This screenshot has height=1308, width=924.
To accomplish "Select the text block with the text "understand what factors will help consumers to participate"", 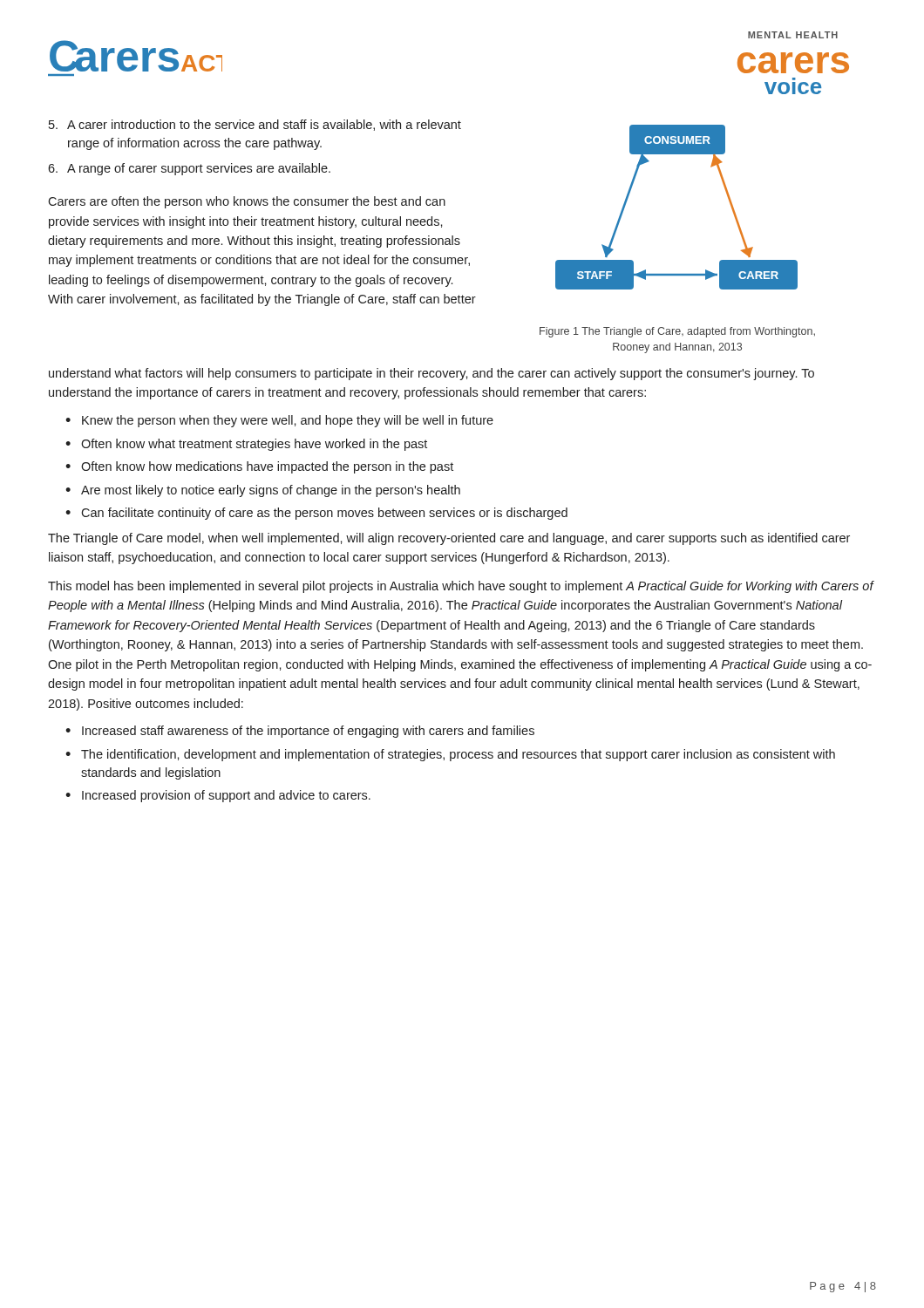I will pos(431,383).
